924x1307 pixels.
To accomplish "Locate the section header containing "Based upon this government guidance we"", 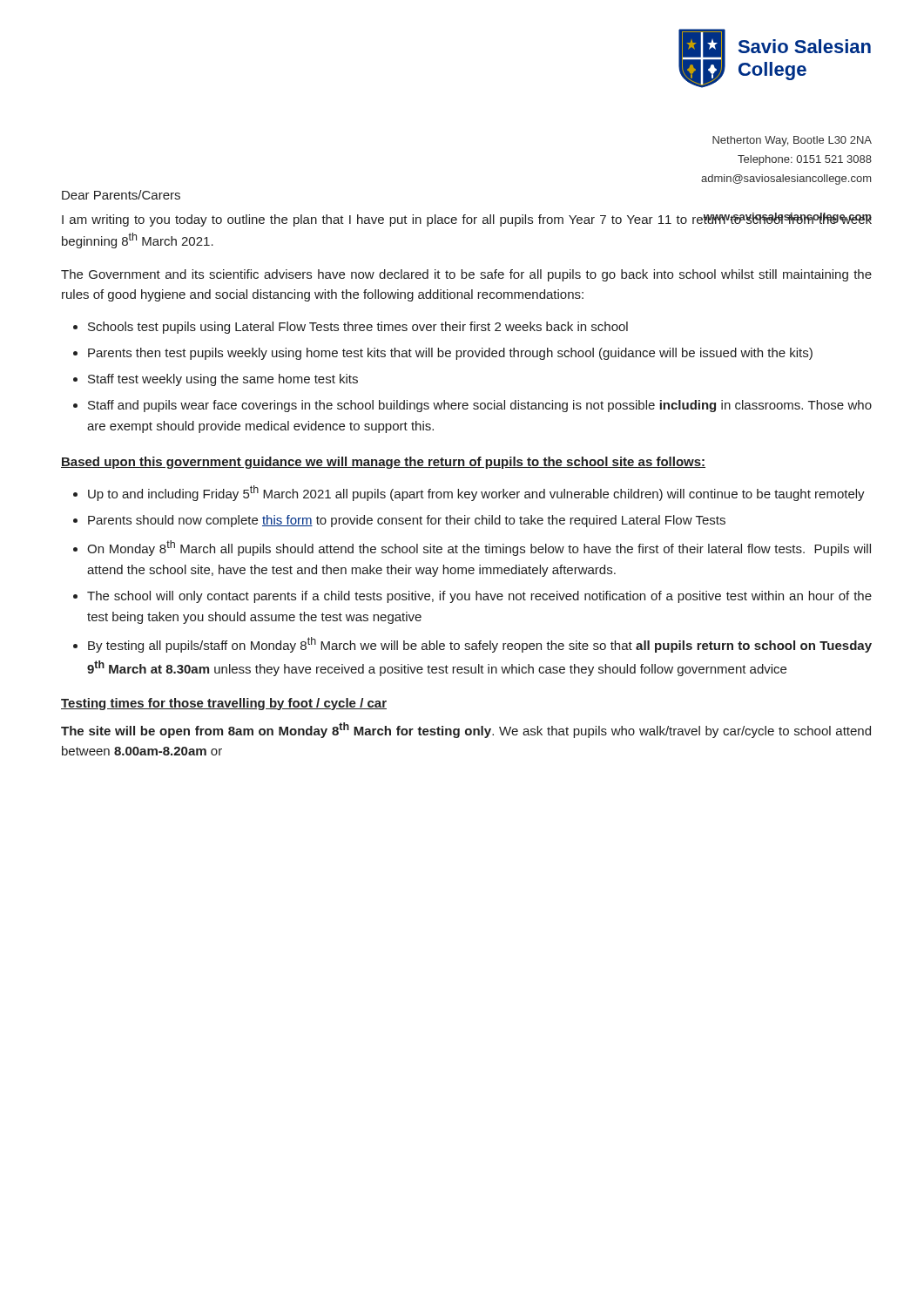I will coord(383,461).
